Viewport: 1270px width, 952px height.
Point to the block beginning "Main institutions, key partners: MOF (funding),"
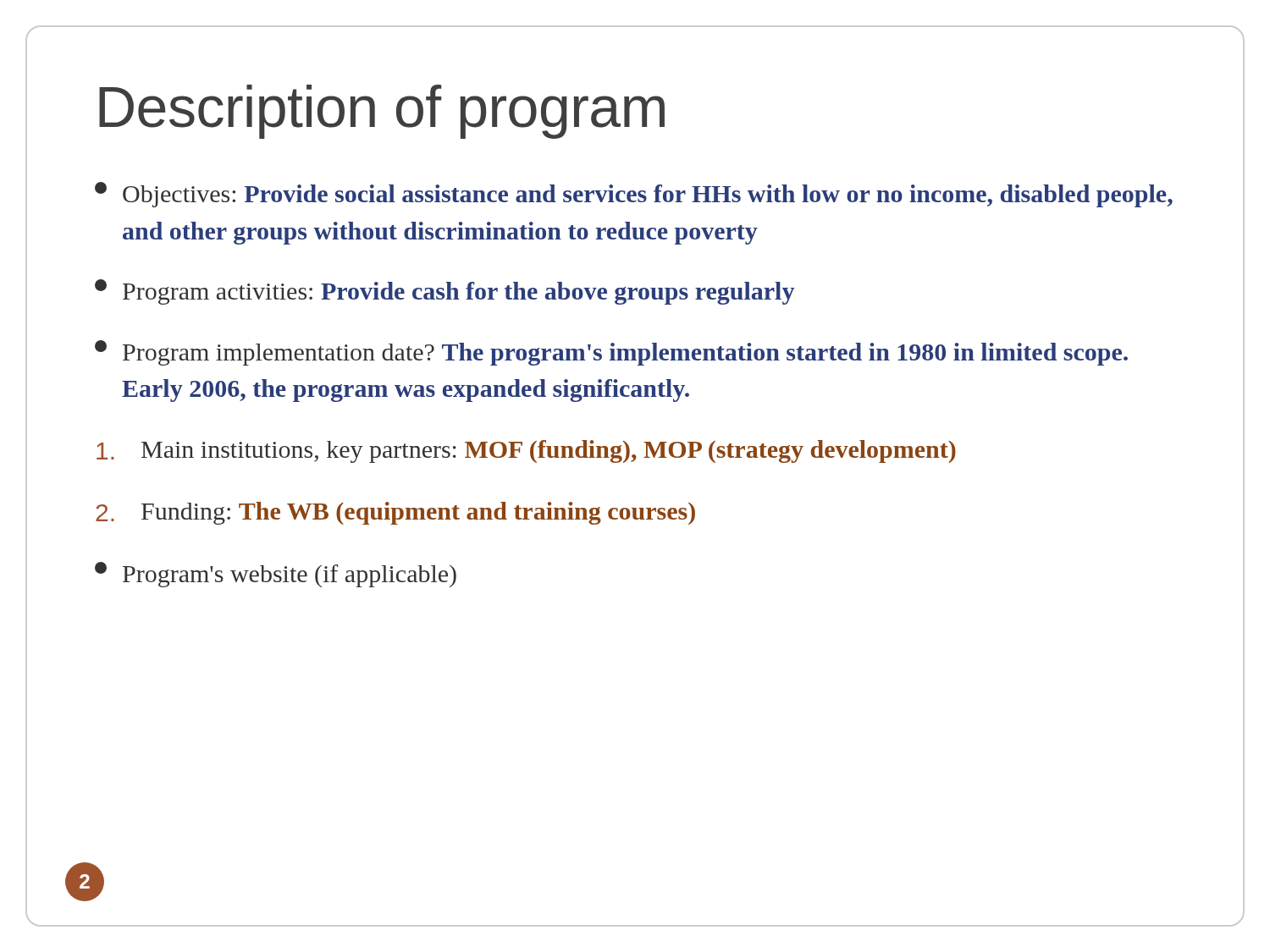(x=635, y=450)
